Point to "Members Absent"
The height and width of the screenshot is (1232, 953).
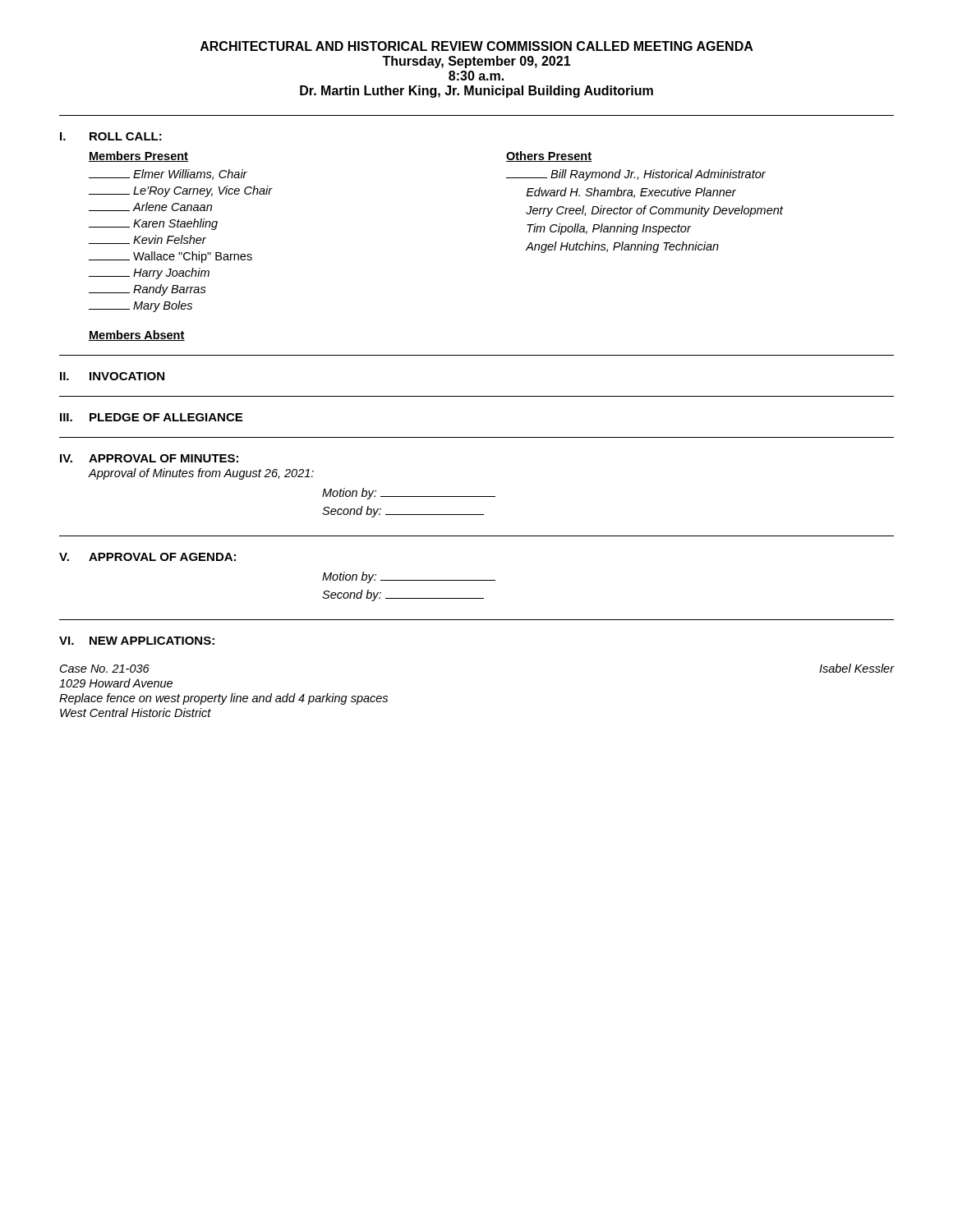[137, 335]
